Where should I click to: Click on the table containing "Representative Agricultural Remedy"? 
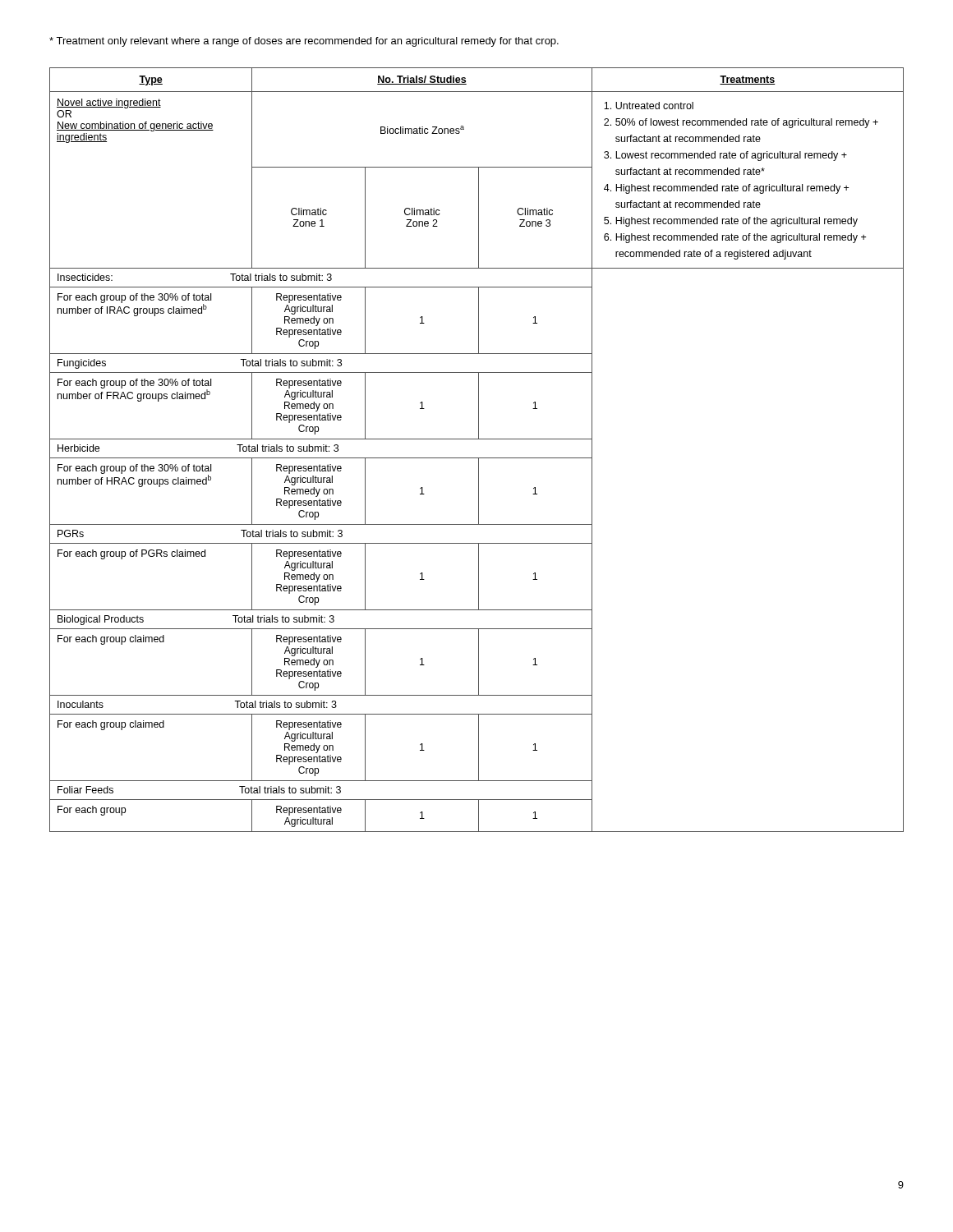point(476,450)
